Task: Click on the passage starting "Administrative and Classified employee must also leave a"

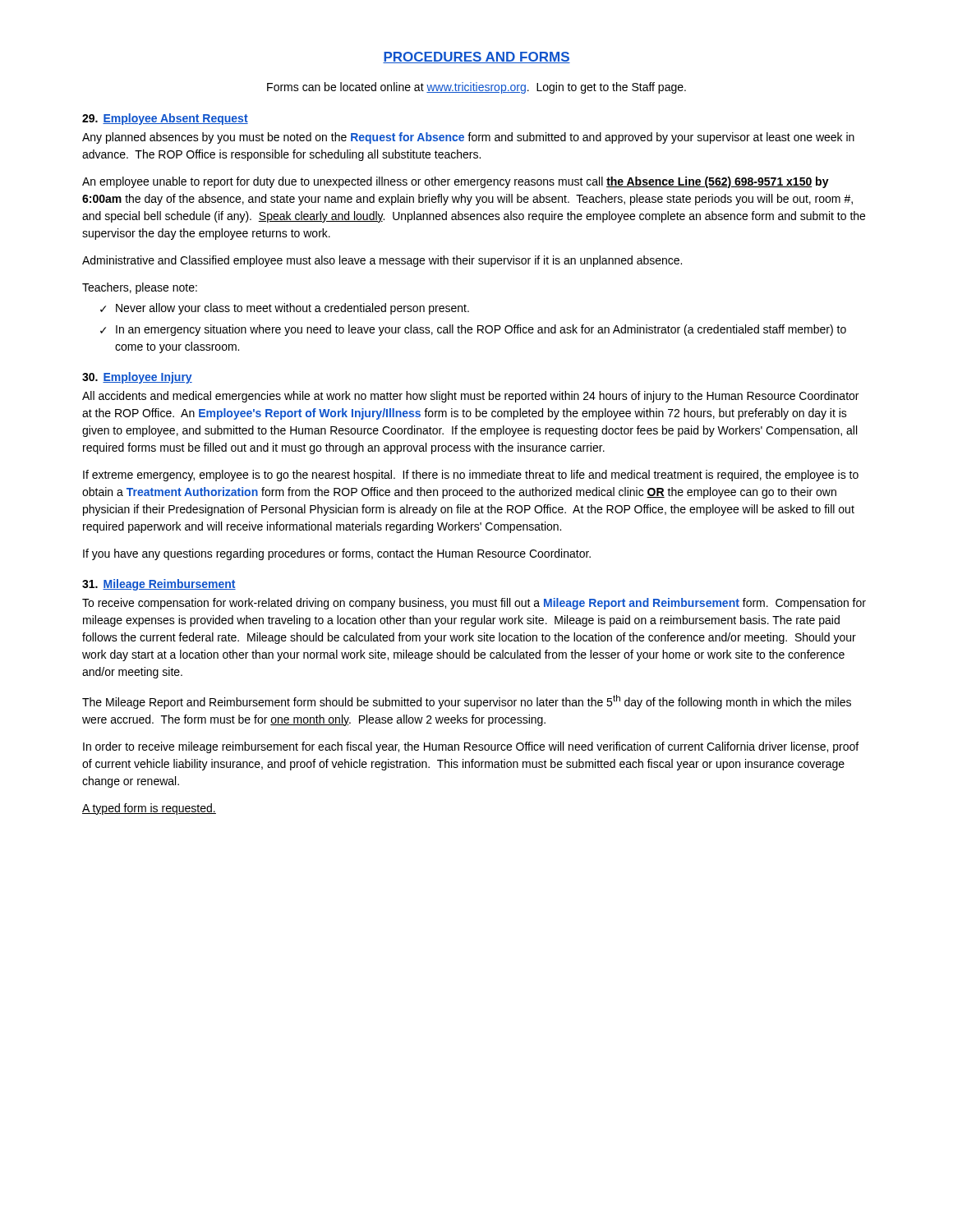Action: [383, 260]
